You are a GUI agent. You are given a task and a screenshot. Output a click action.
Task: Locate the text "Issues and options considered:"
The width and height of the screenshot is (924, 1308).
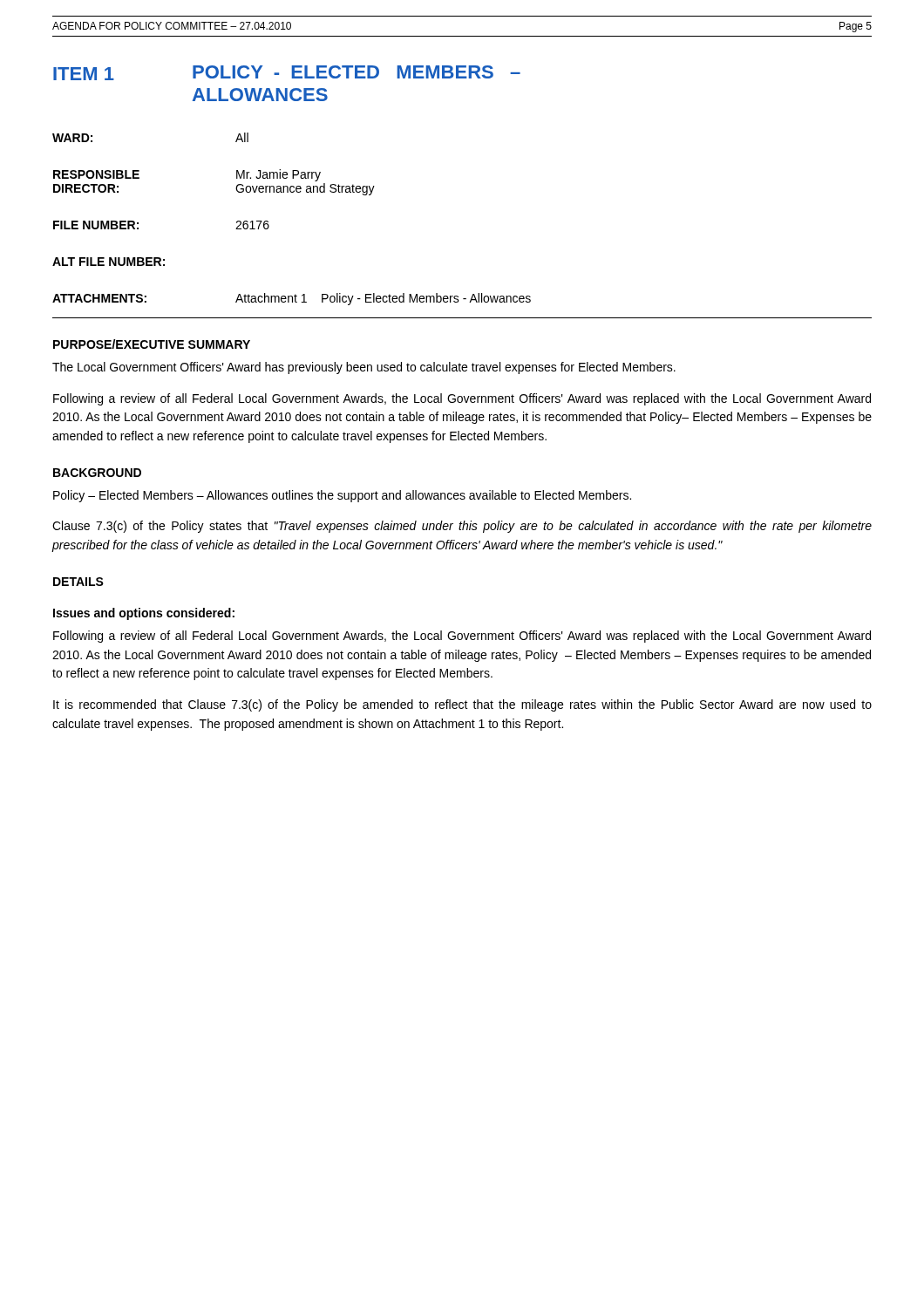pos(144,613)
